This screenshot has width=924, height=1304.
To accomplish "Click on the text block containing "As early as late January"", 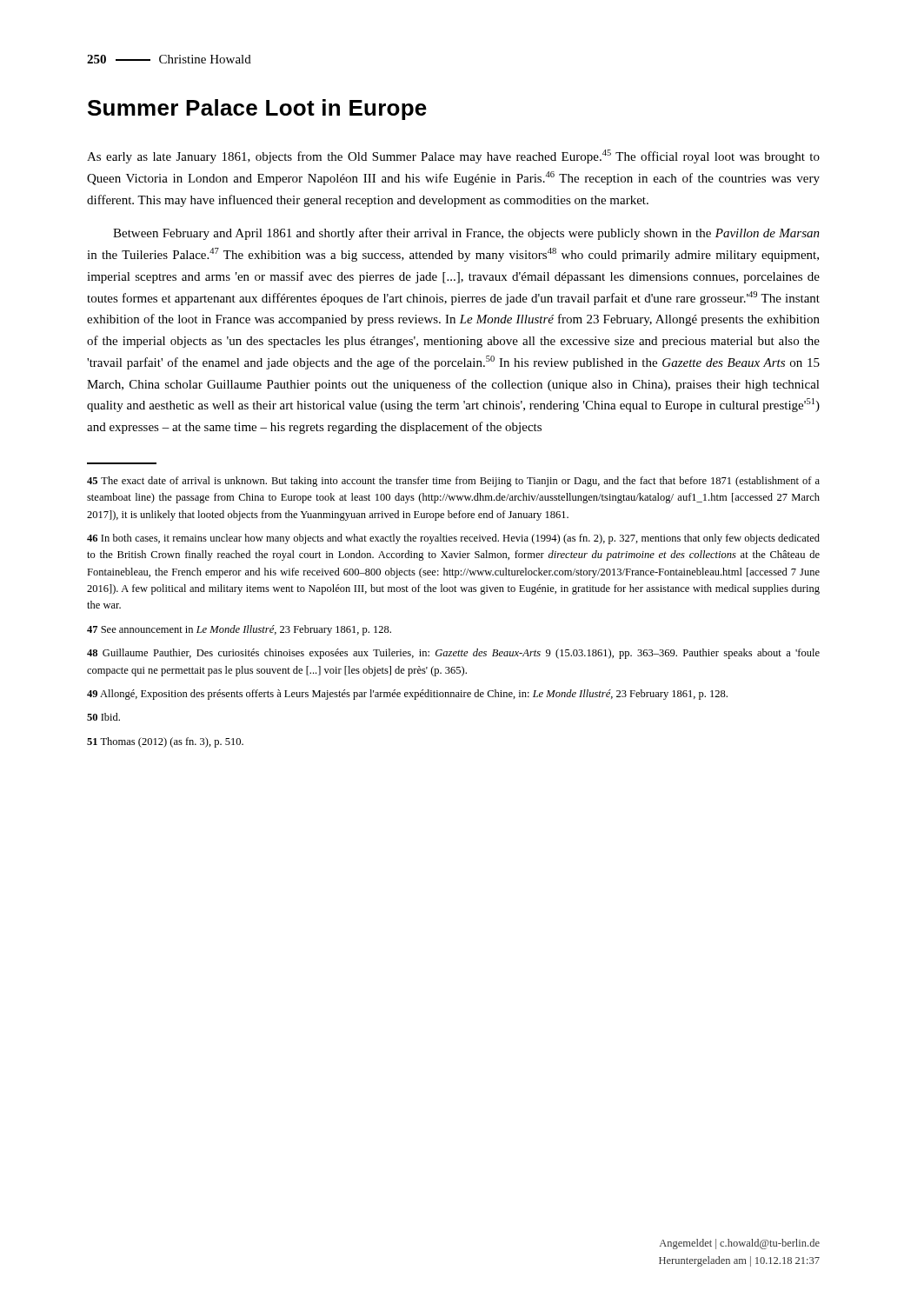I will tap(453, 177).
